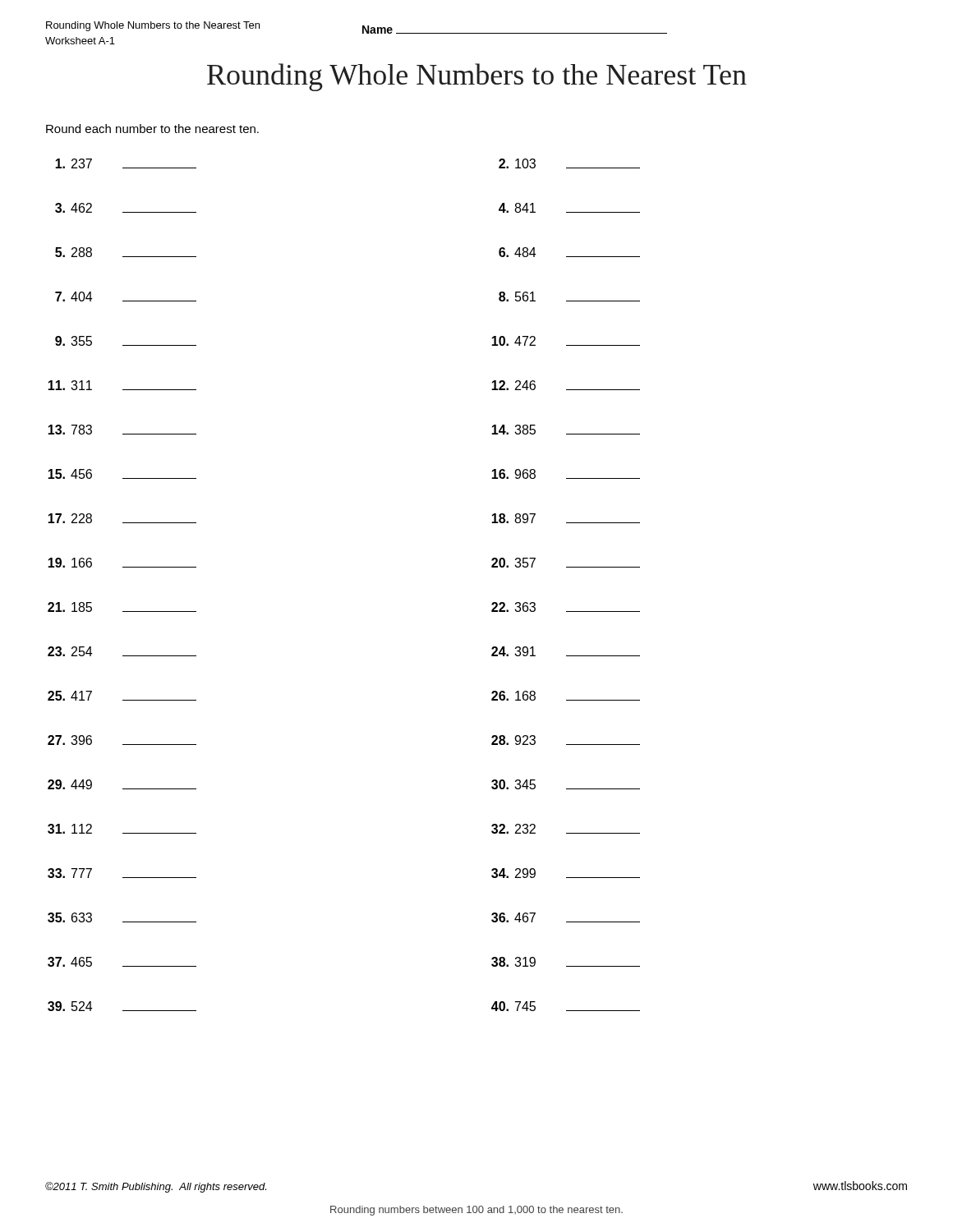Click where it says "9. 355"
953x1232 pixels.
(x=115, y=340)
